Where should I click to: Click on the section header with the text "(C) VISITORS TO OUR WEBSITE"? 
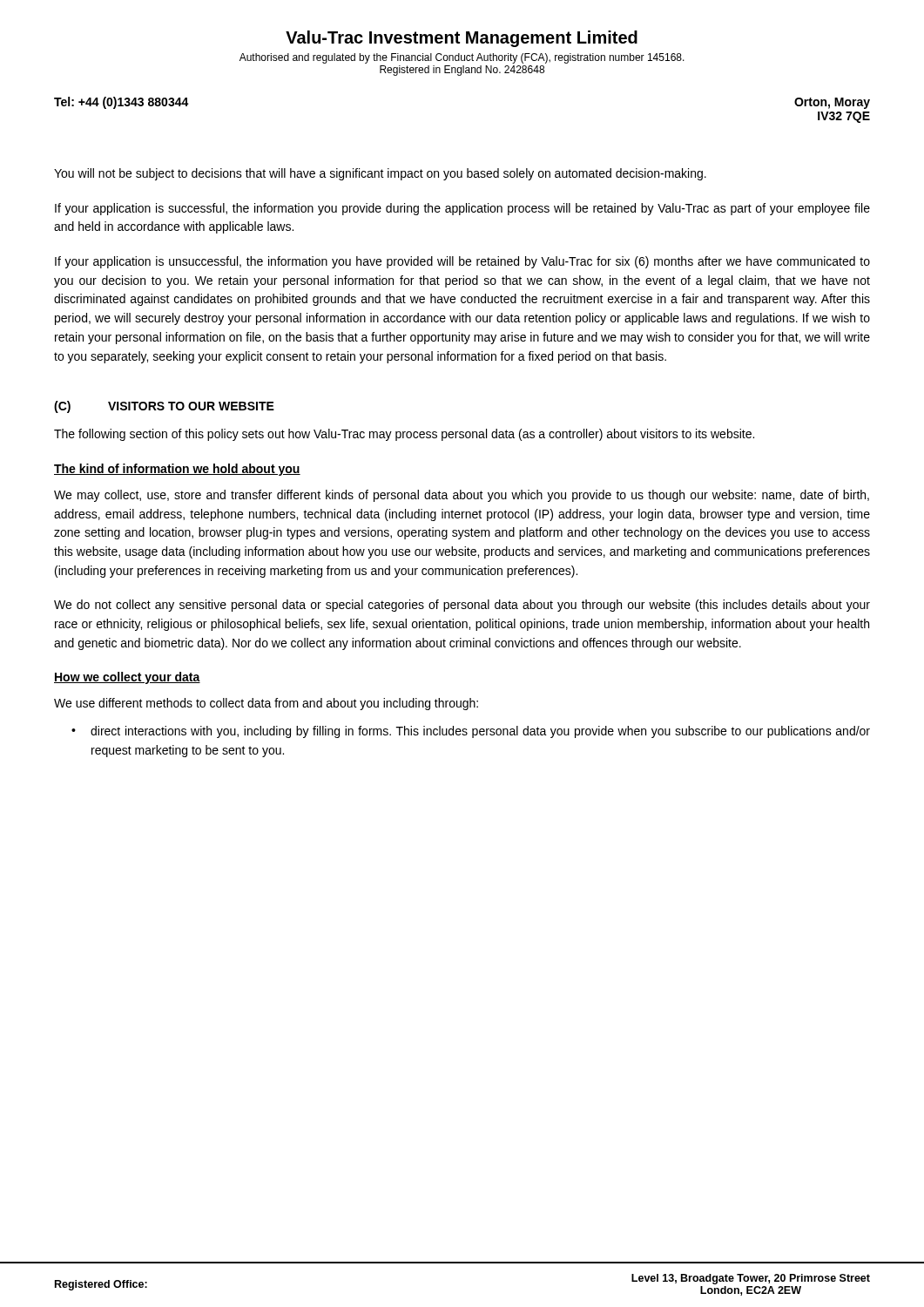click(164, 406)
